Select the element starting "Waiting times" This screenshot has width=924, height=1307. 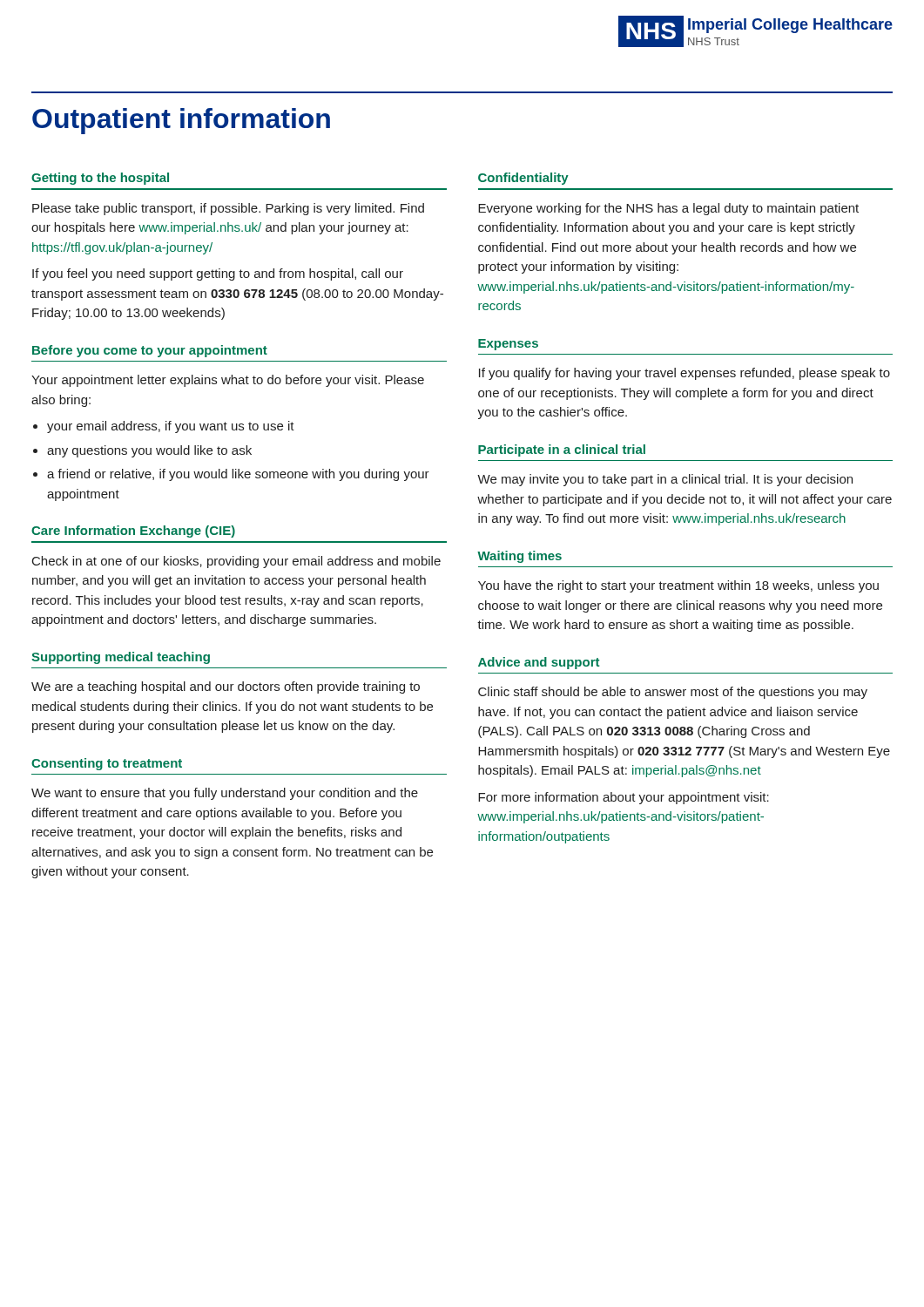tap(520, 555)
